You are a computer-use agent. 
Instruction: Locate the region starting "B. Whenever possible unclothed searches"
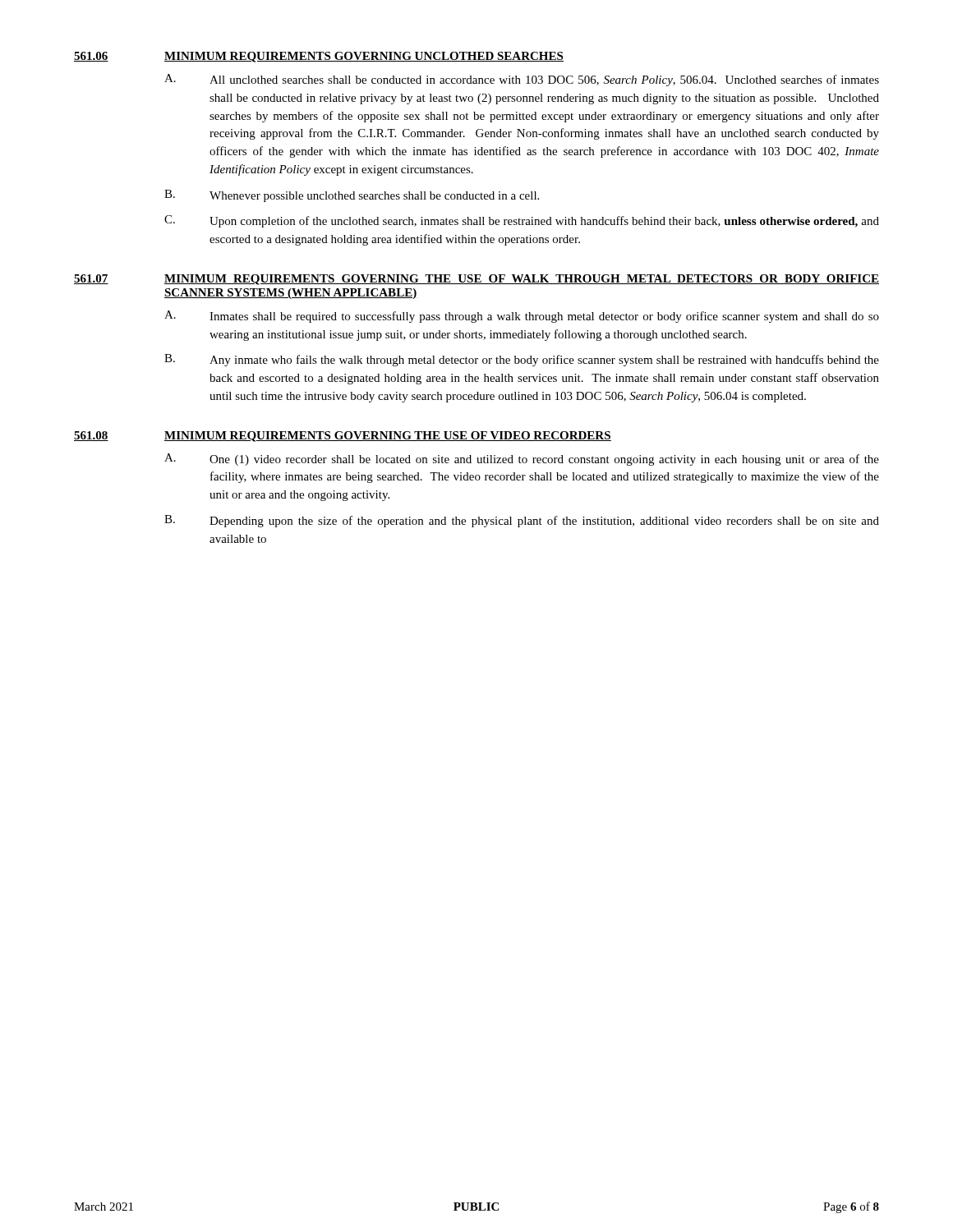tap(522, 196)
